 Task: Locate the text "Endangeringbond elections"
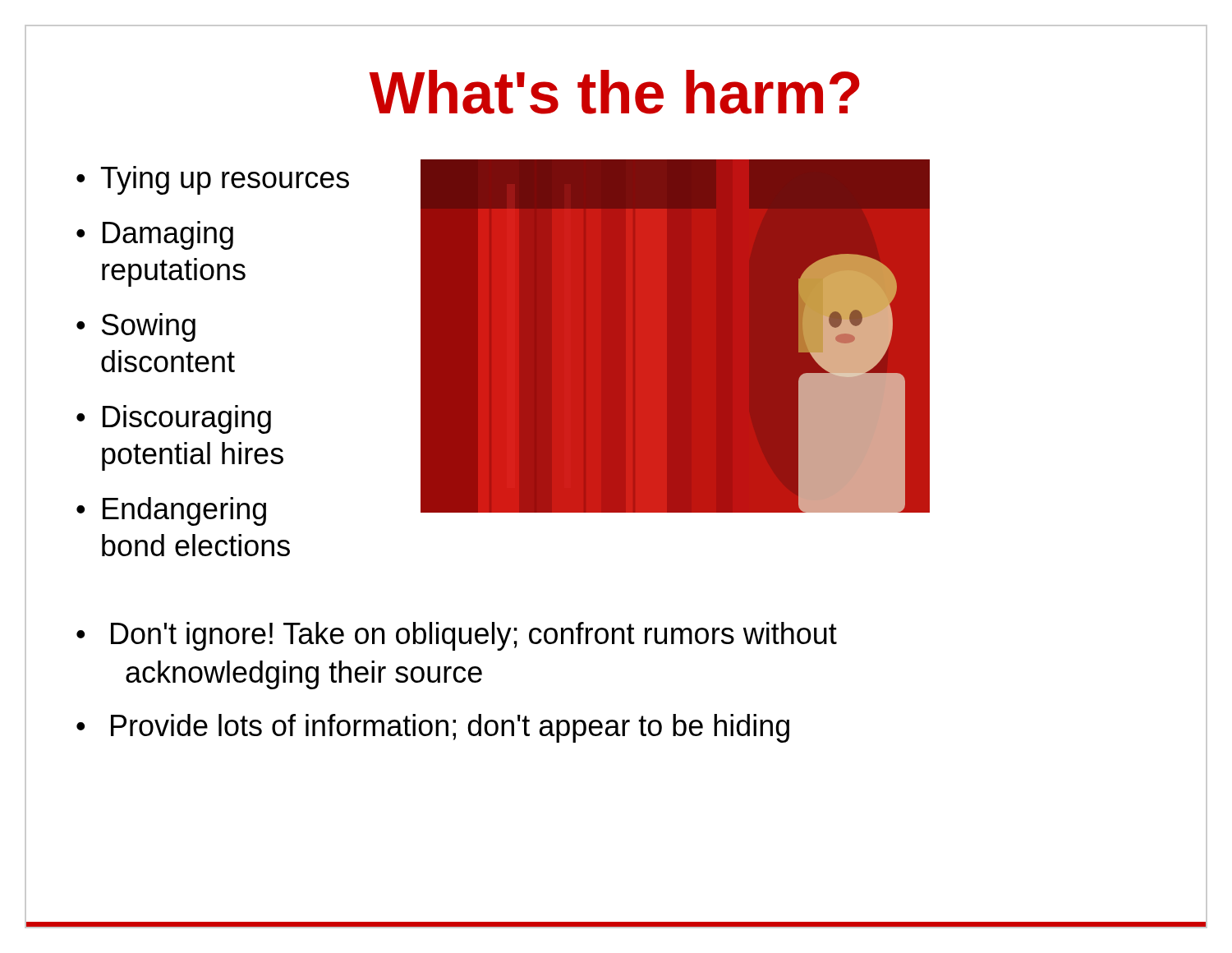[196, 527]
